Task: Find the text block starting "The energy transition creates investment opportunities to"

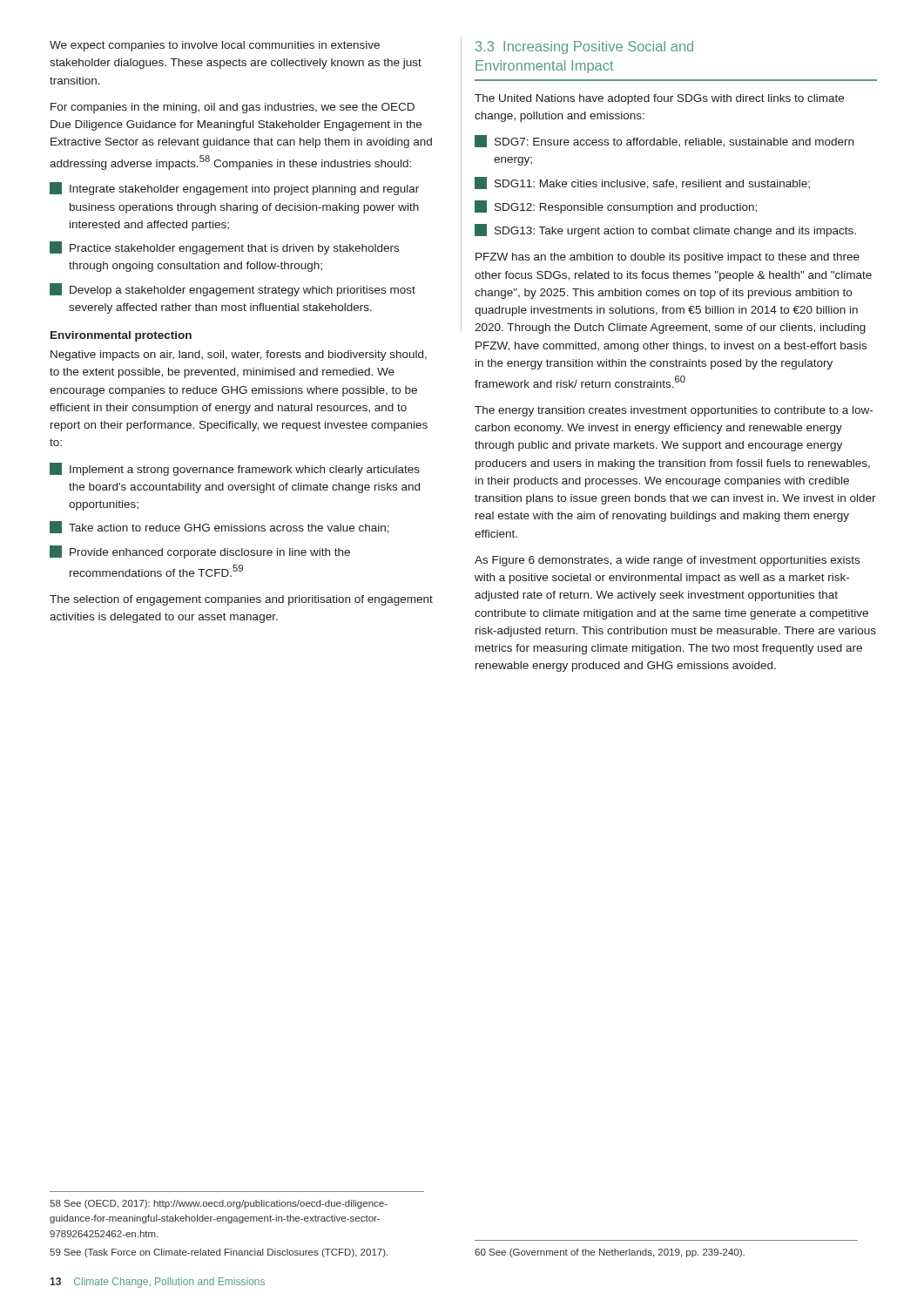Action: (x=676, y=472)
